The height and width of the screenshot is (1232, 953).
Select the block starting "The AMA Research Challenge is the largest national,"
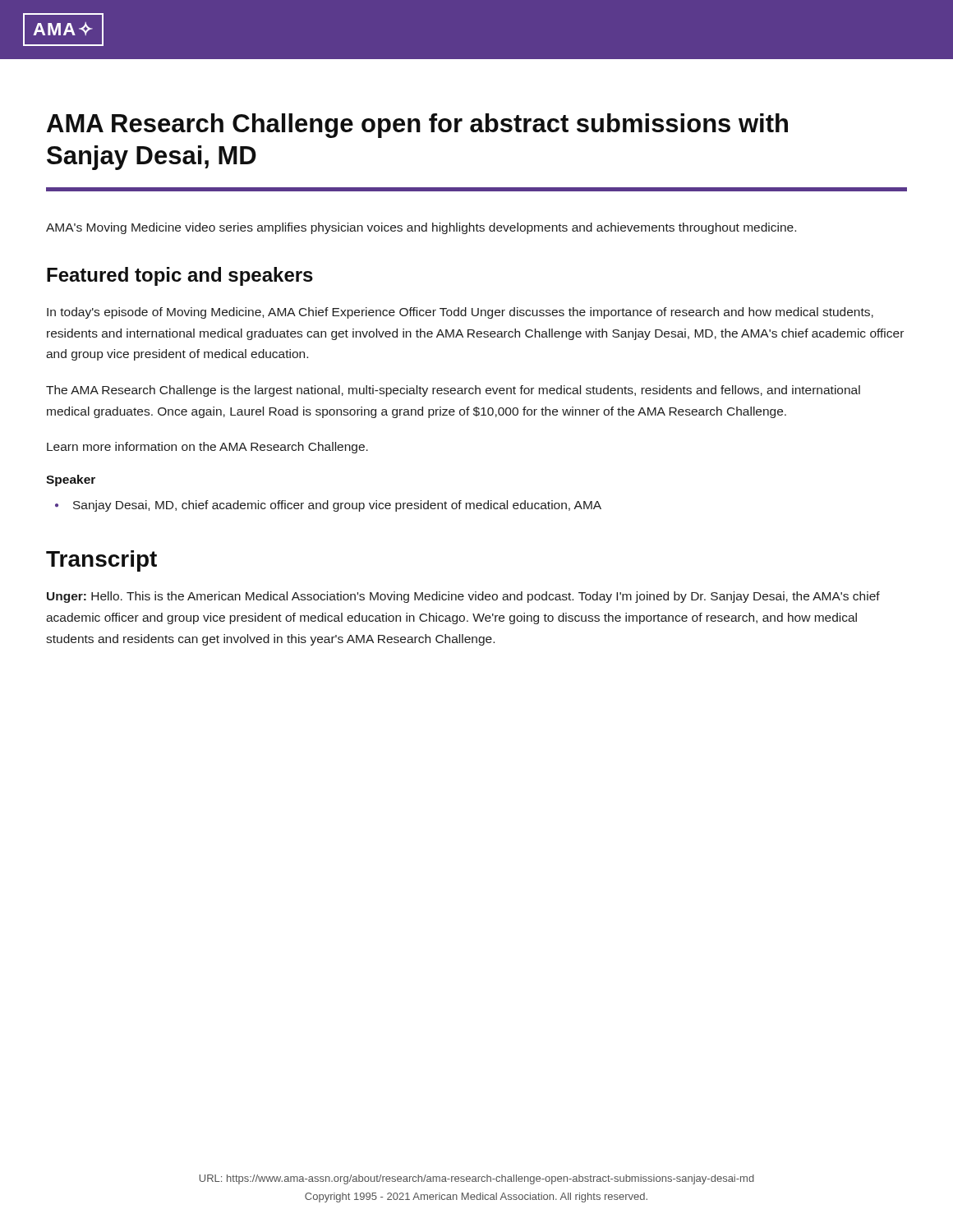pos(453,400)
